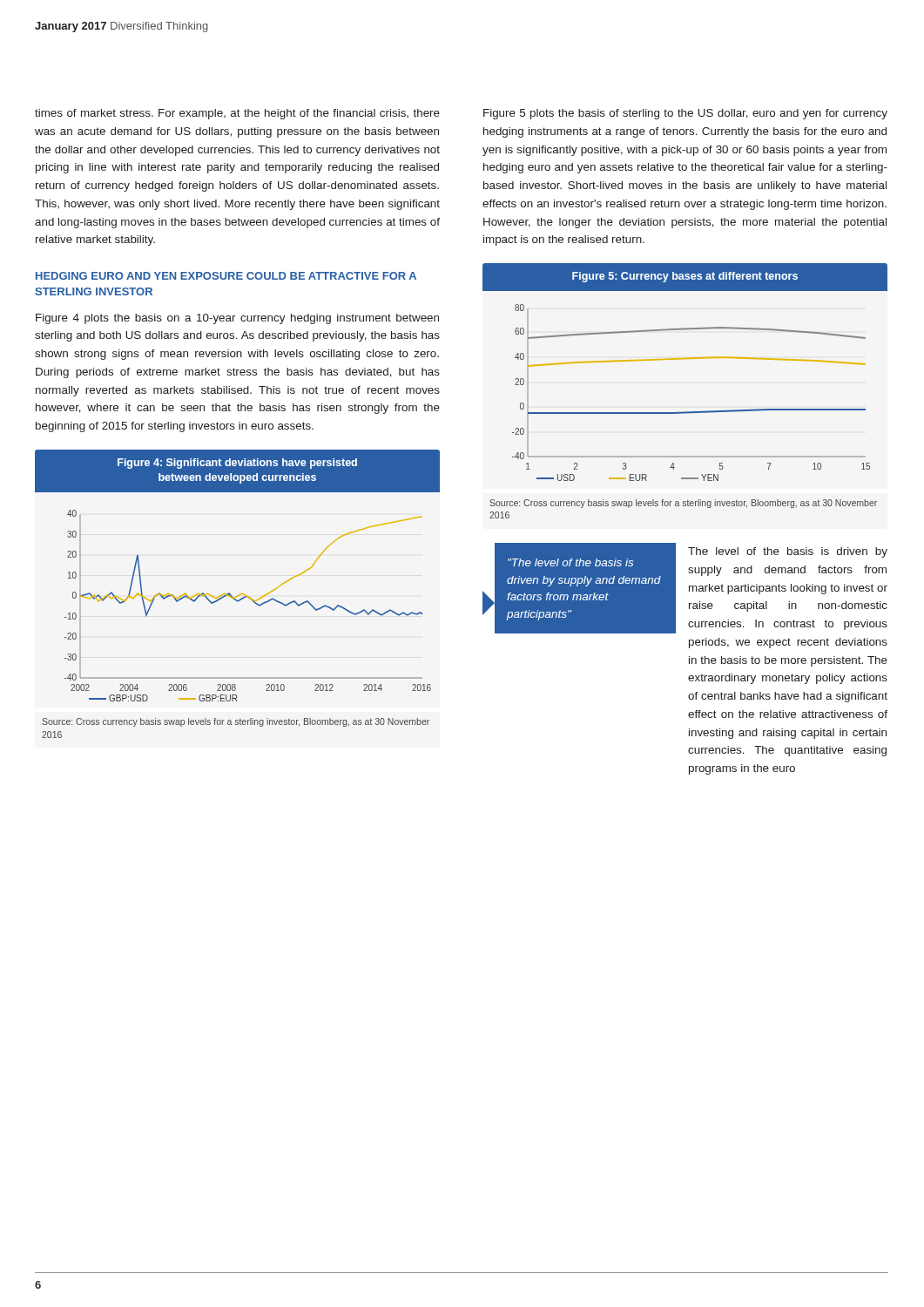Point to the passage starting "Figure 5 plots the"

(x=685, y=176)
